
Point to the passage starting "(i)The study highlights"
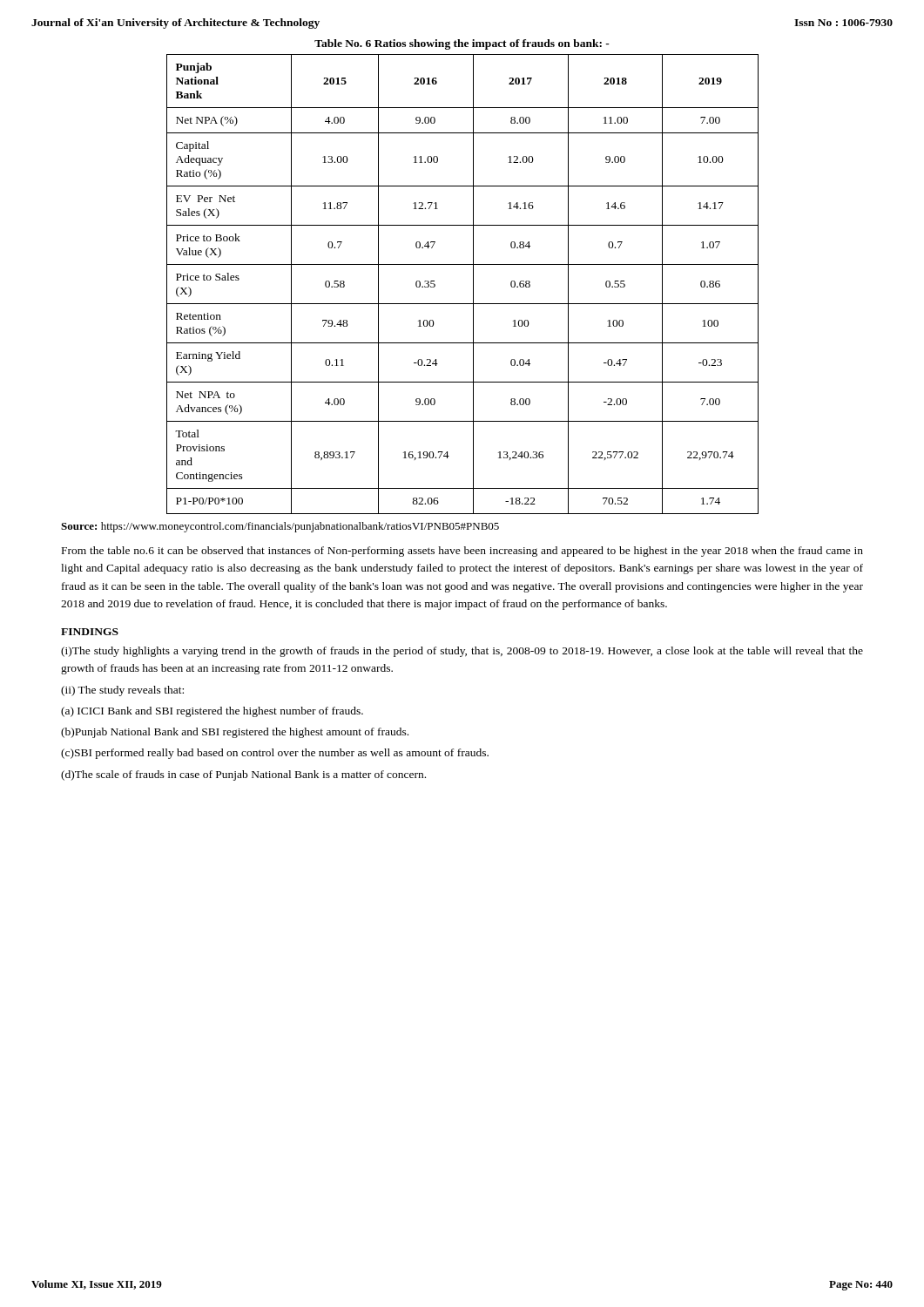pyautogui.click(x=462, y=659)
